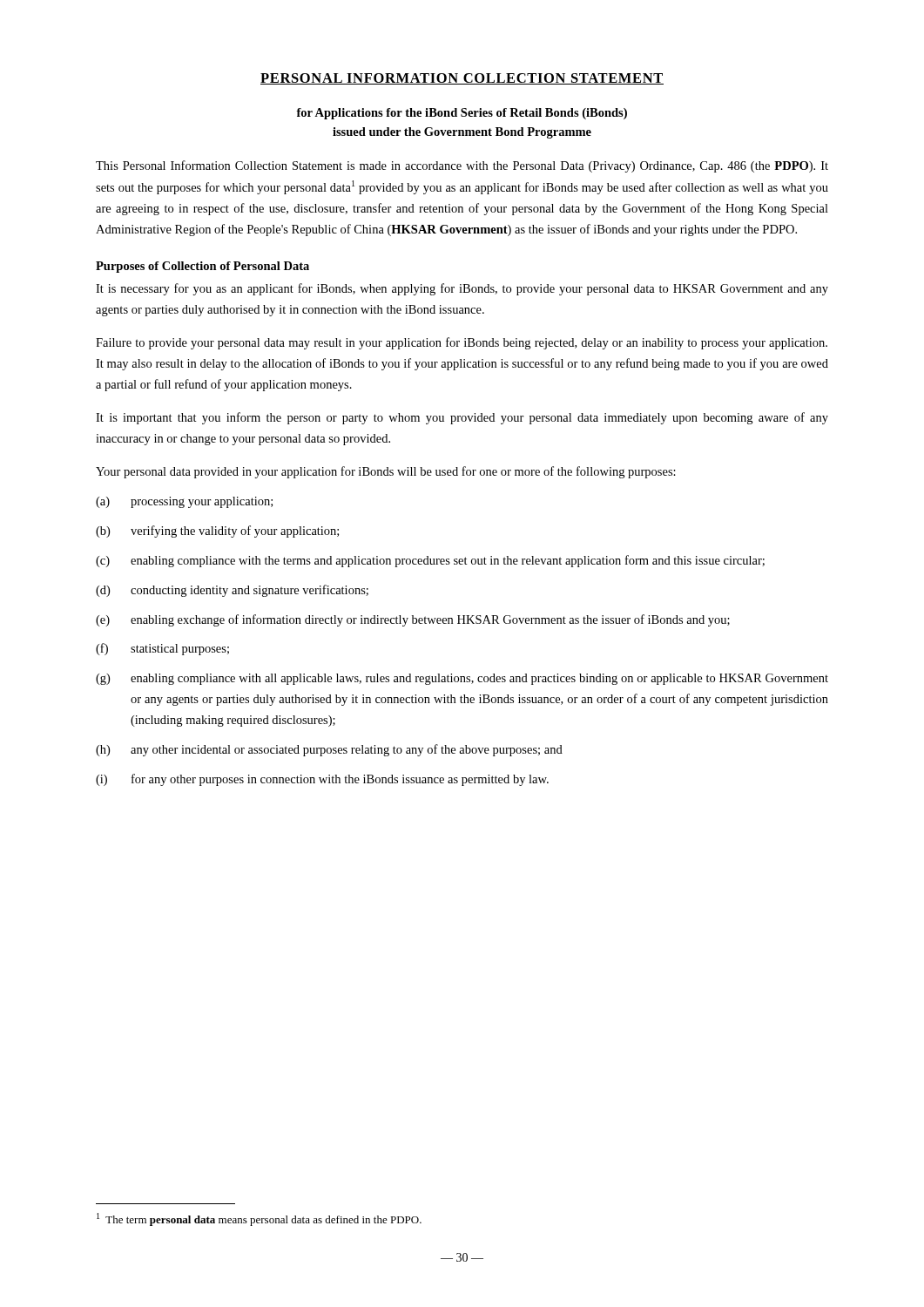Screen dimensions: 1307x924
Task: Find the block on this page that starts "Failure to provide your personal data"
Action: click(x=462, y=364)
